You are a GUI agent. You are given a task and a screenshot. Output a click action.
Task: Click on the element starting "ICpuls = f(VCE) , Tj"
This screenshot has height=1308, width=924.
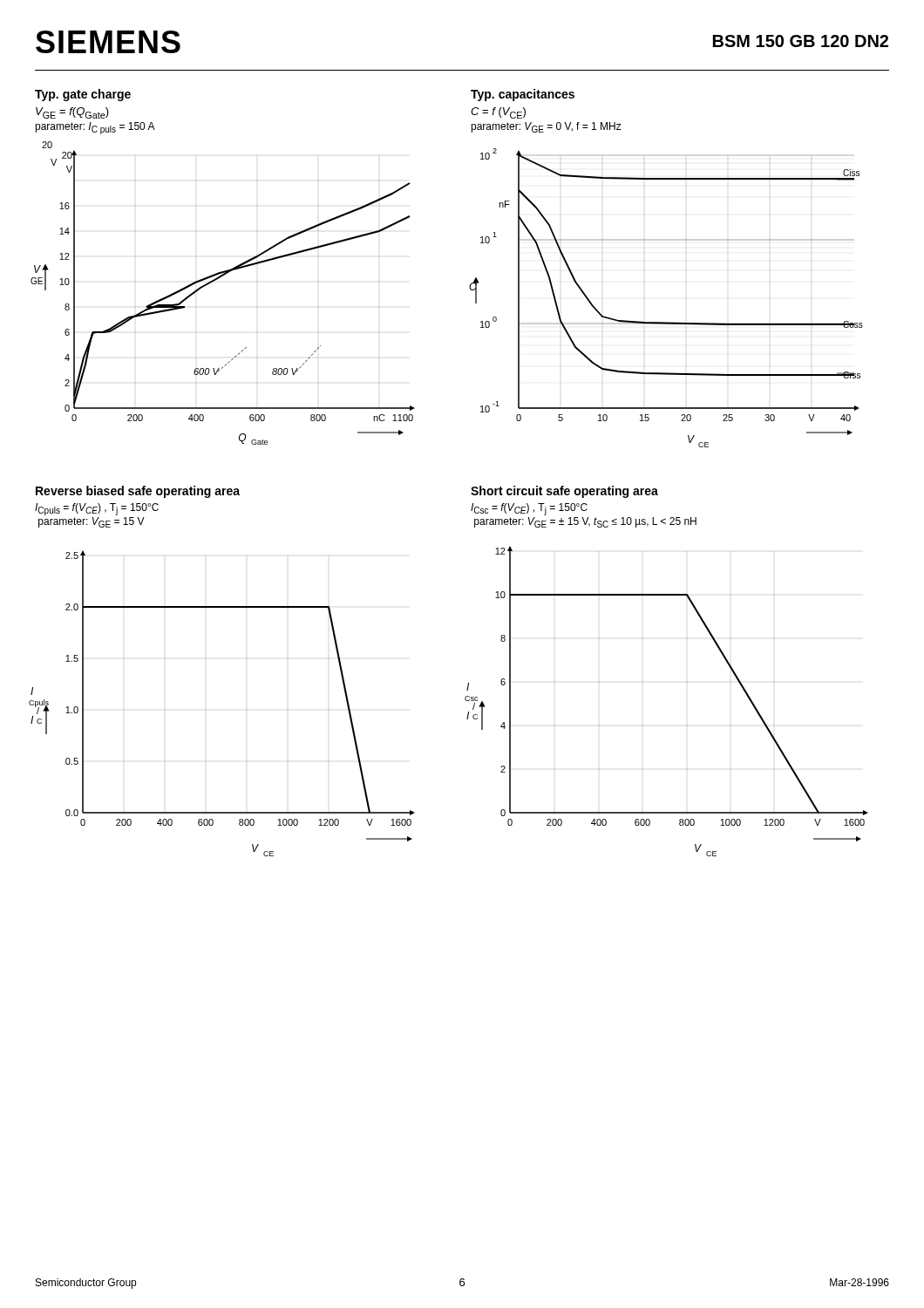click(97, 509)
